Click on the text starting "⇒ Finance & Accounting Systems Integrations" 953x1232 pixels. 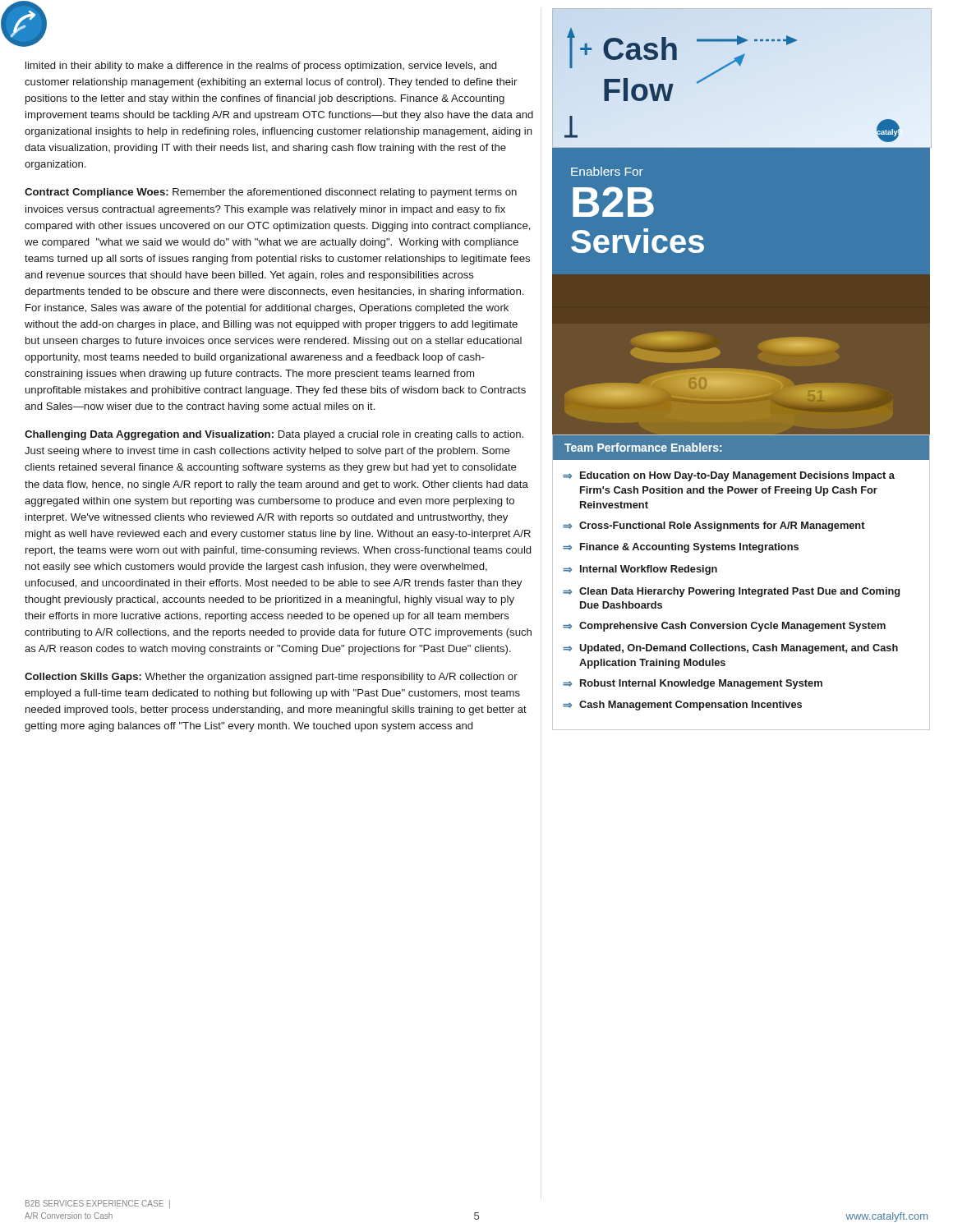coord(681,548)
